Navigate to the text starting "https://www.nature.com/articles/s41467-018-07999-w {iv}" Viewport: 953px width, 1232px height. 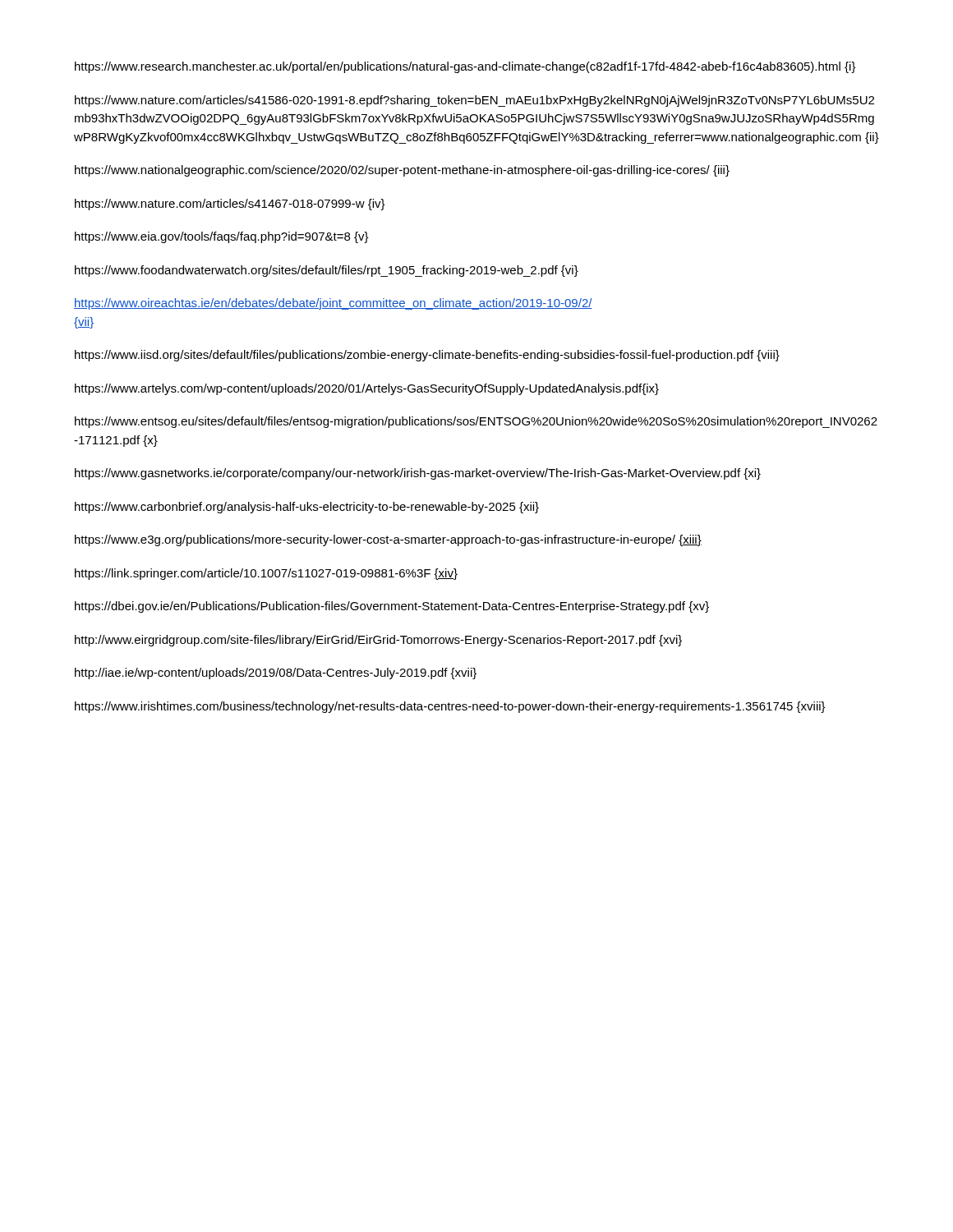point(229,203)
